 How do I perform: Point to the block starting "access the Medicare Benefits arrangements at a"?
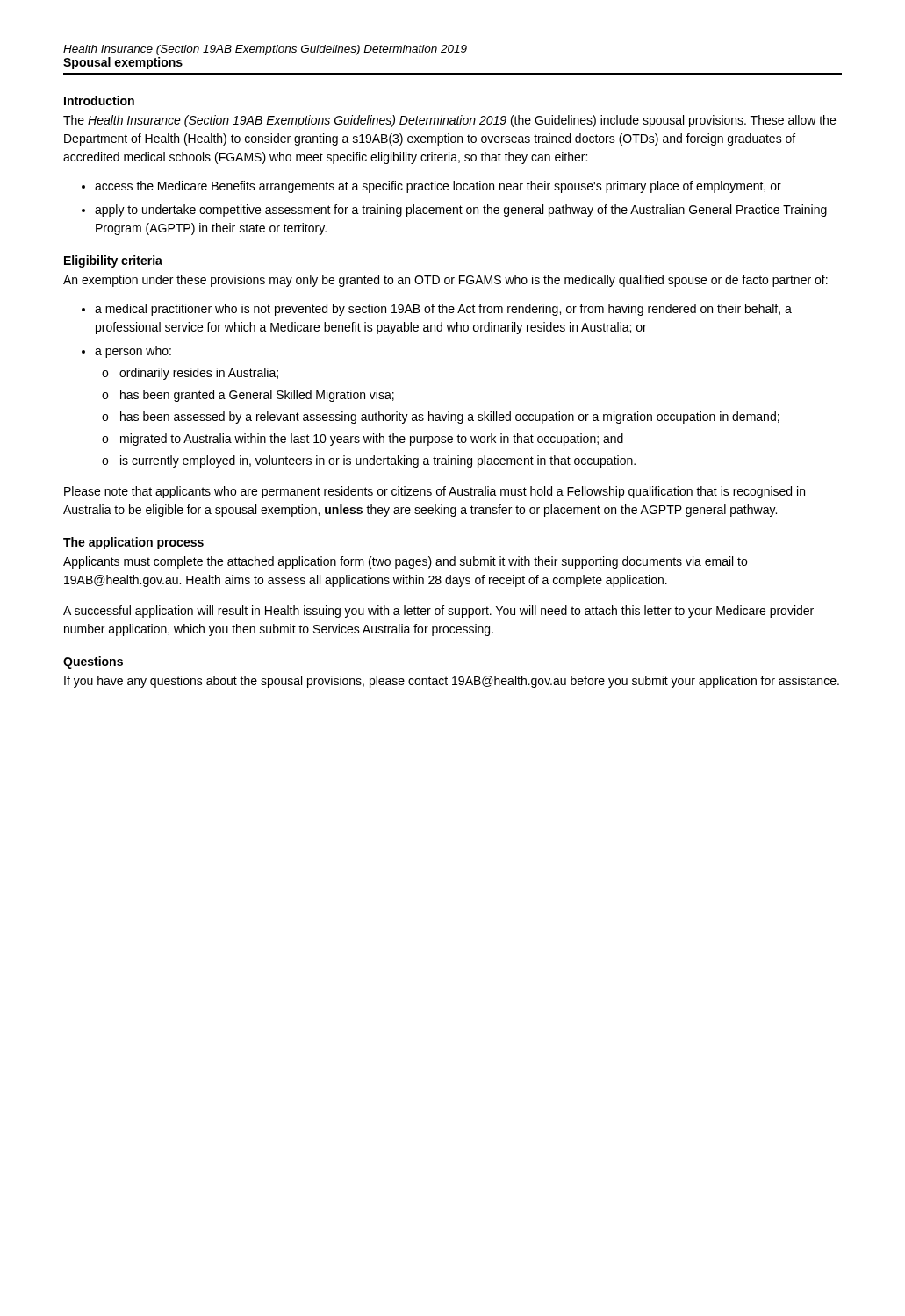point(438,186)
